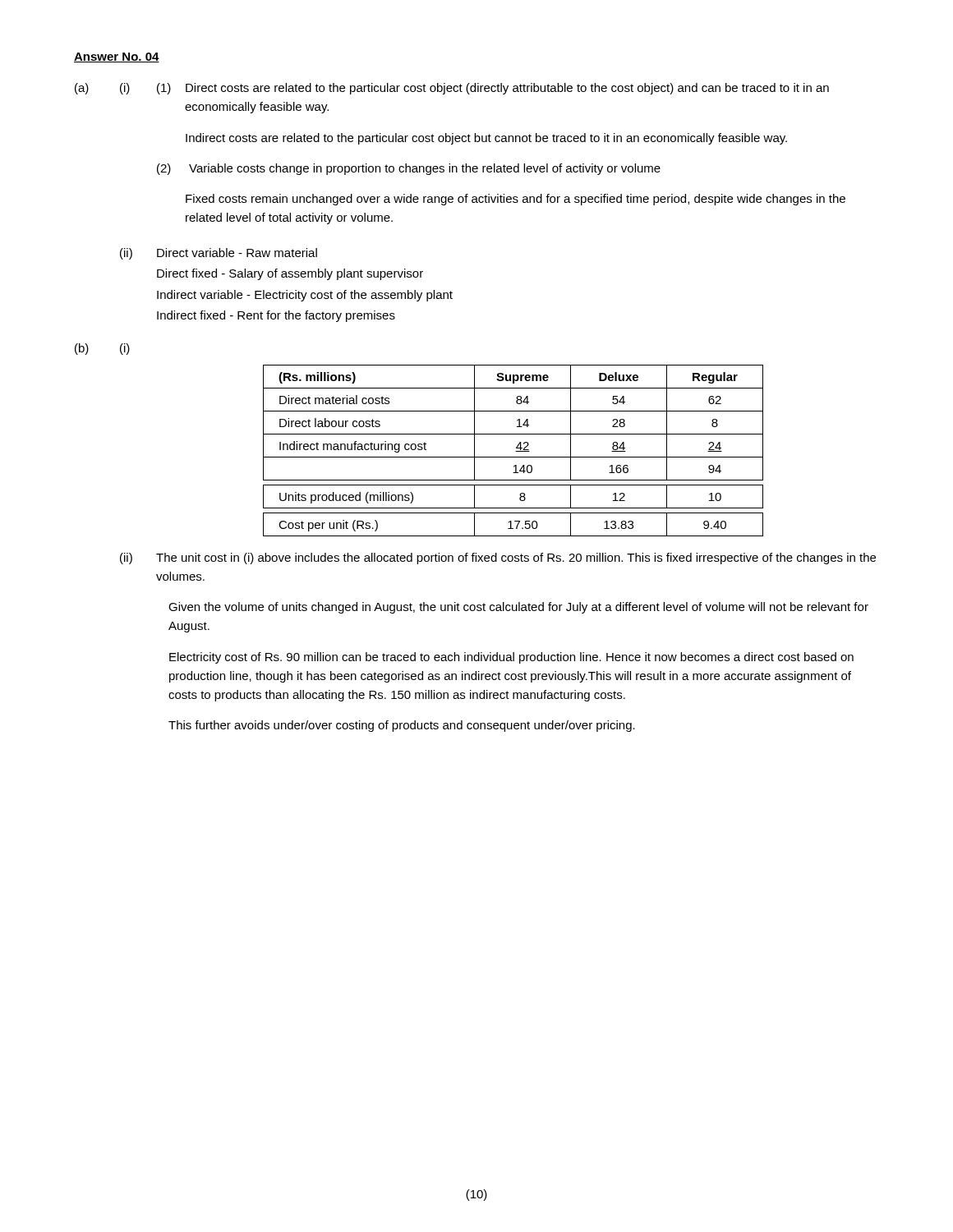The width and height of the screenshot is (953, 1232).
Task: Select the text block that reads "This further avoids under/over costing of products and"
Action: (x=402, y=725)
